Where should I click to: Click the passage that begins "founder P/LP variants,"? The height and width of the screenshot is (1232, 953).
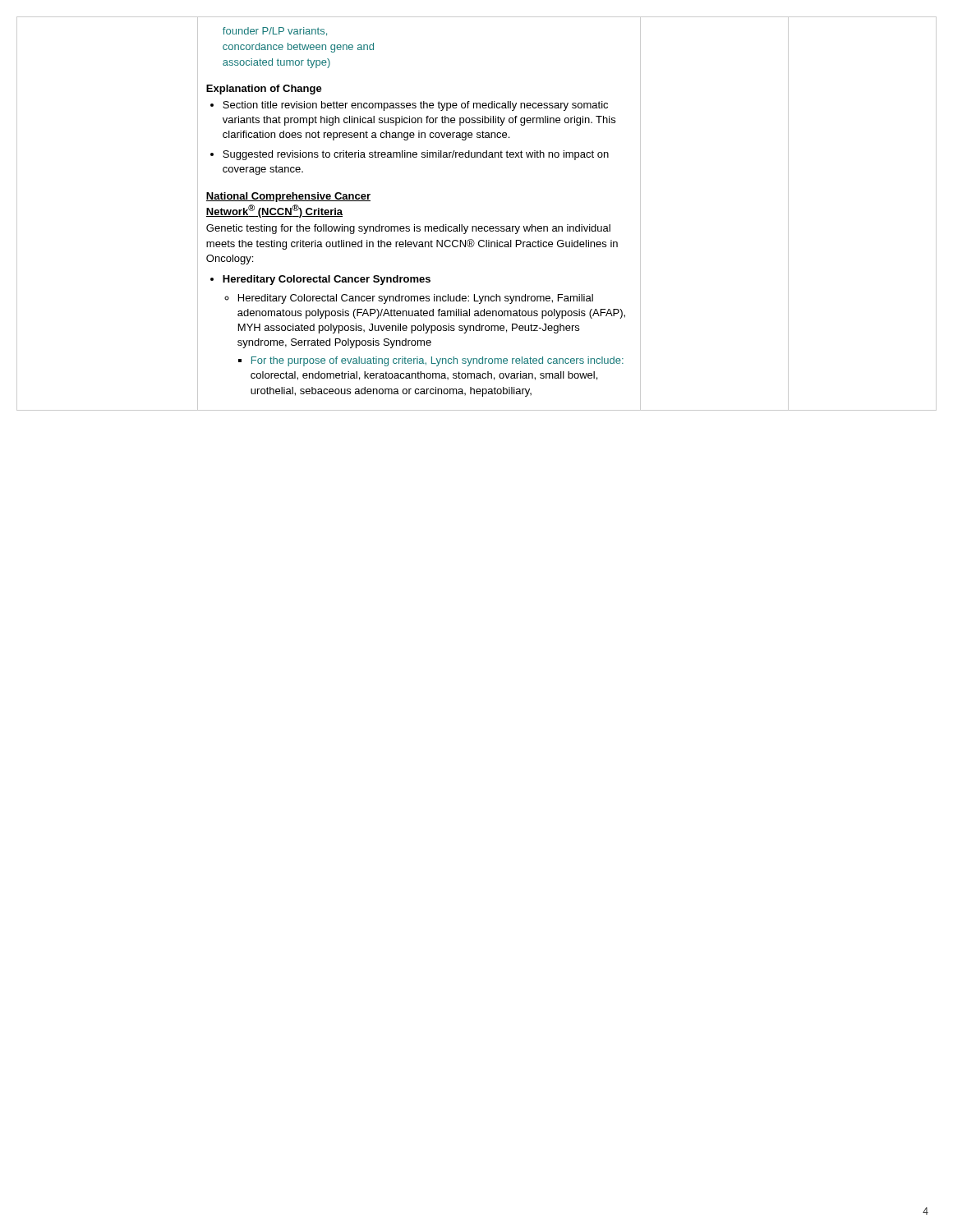point(299,46)
